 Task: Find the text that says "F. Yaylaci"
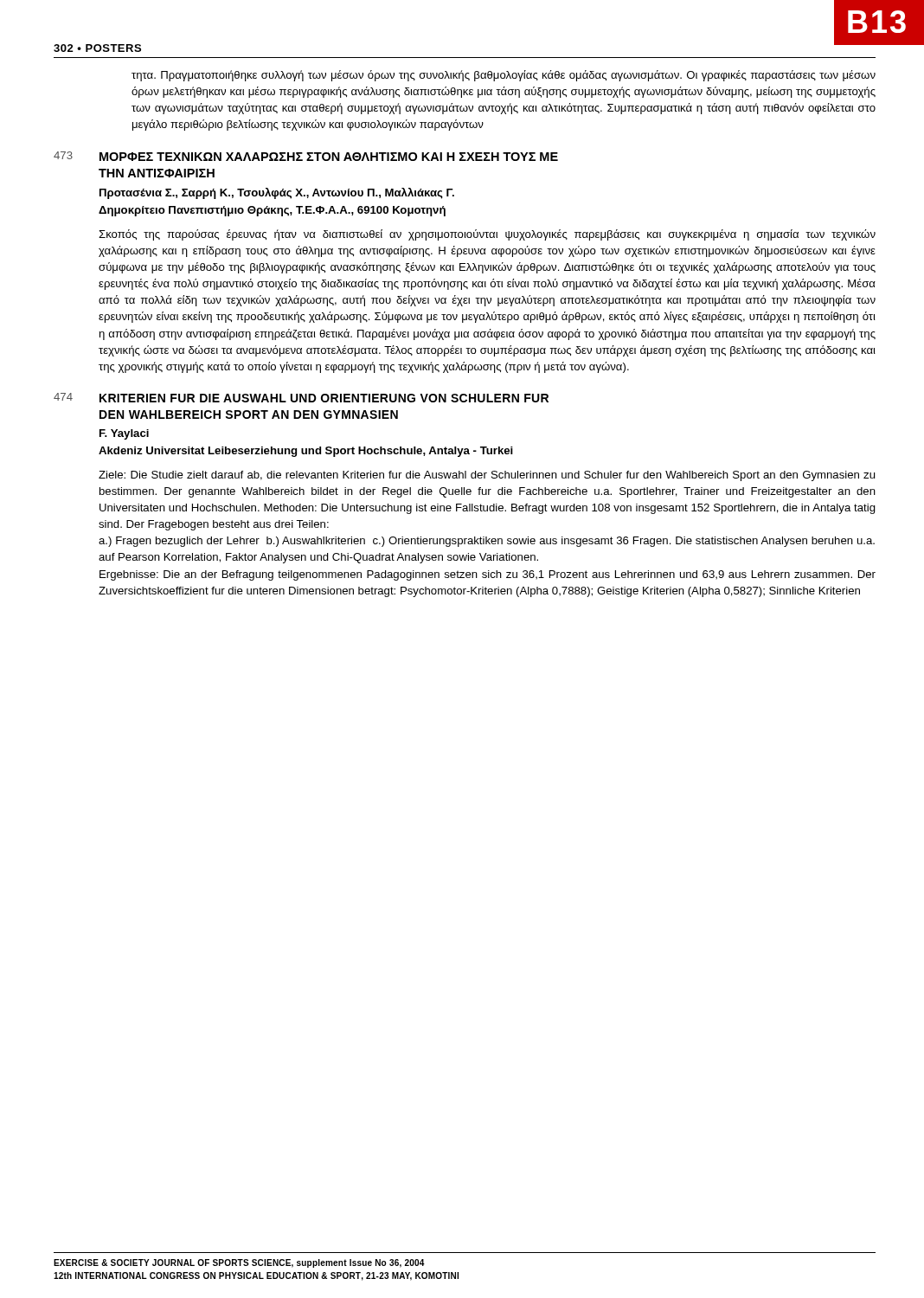(124, 433)
